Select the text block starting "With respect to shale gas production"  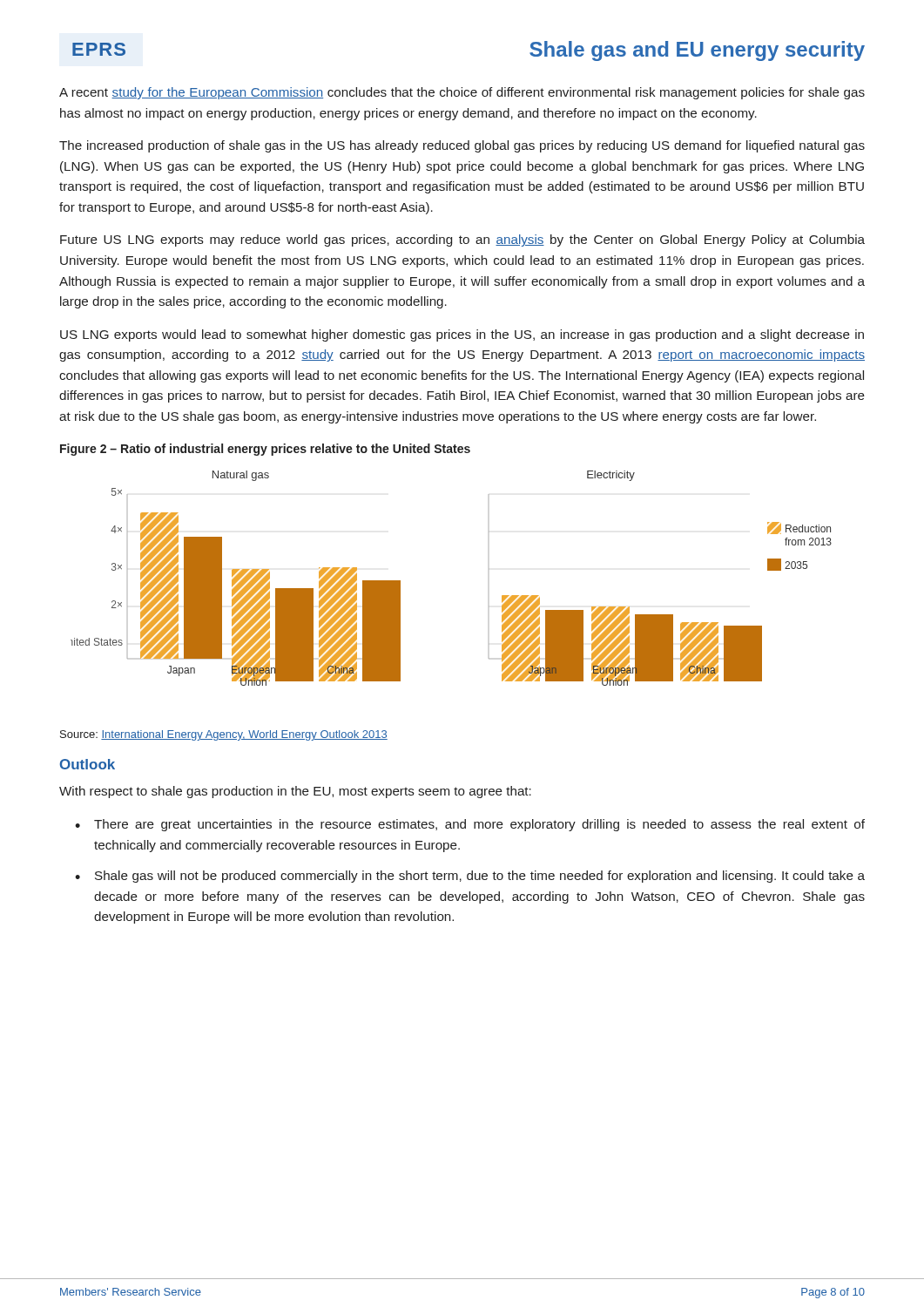[296, 791]
